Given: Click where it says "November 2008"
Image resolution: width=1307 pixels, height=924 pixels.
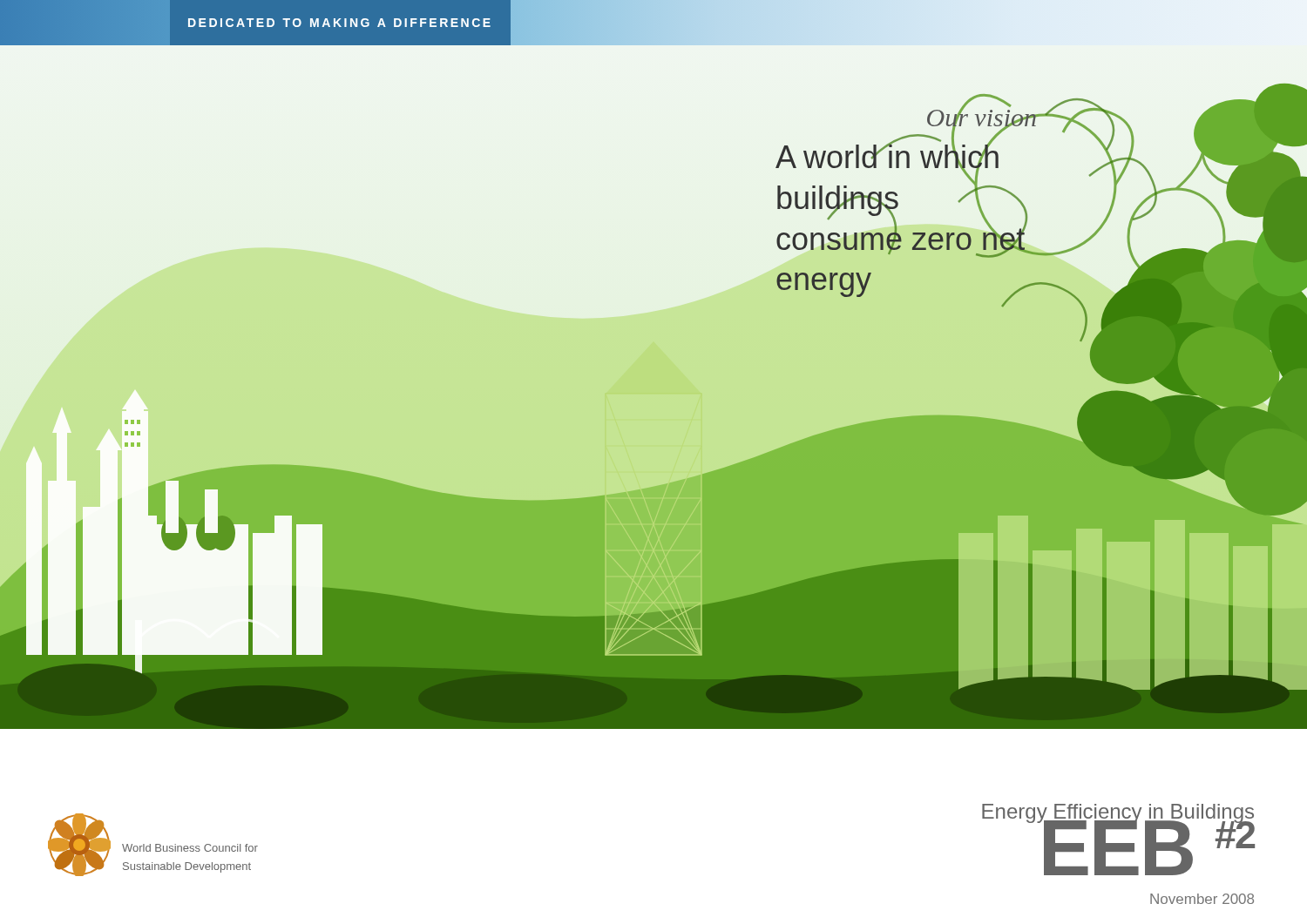Looking at the screenshot, I should point(1202,899).
